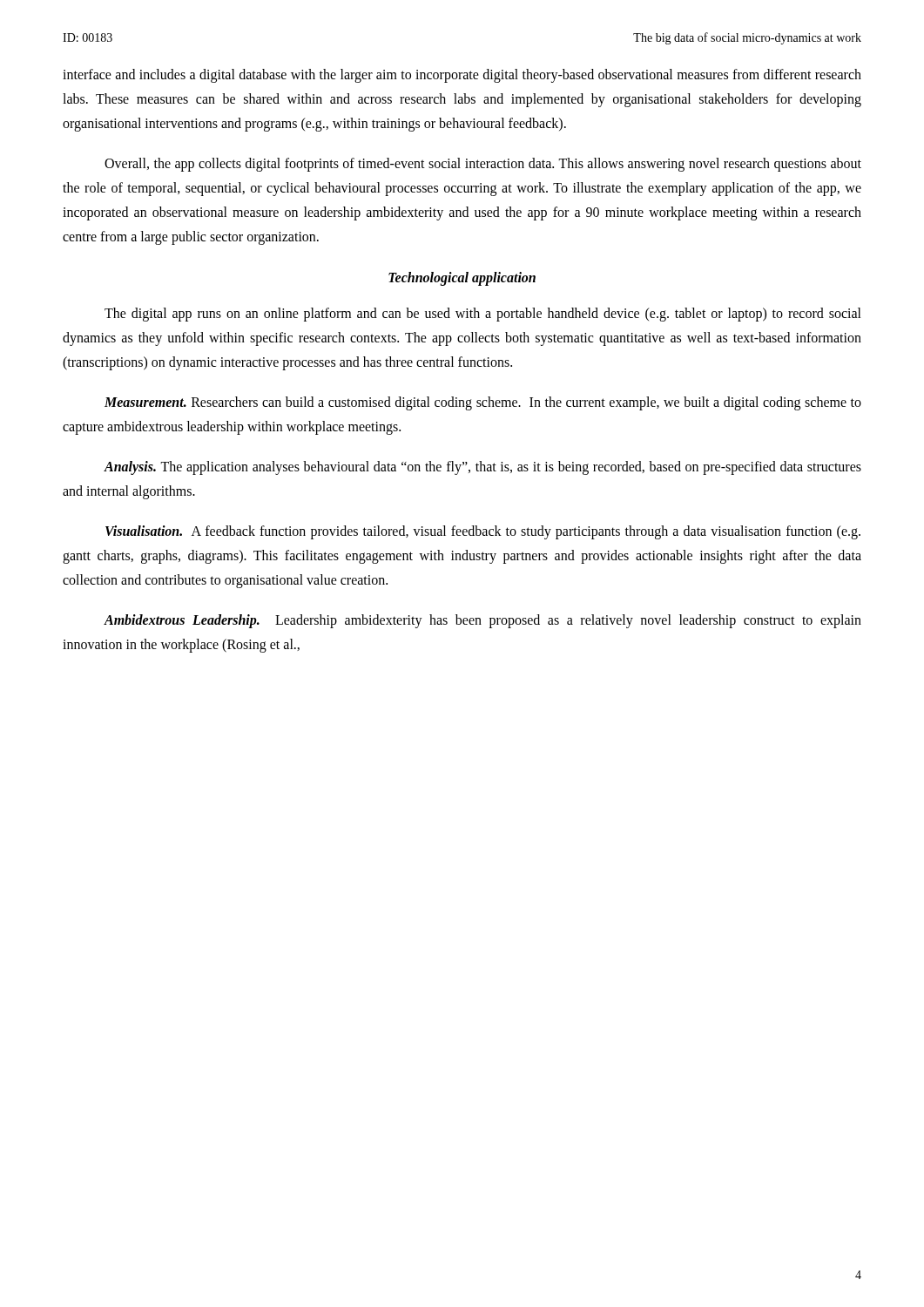This screenshot has width=924, height=1307.
Task: Point to "Technological application"
Action: point(462,278)
